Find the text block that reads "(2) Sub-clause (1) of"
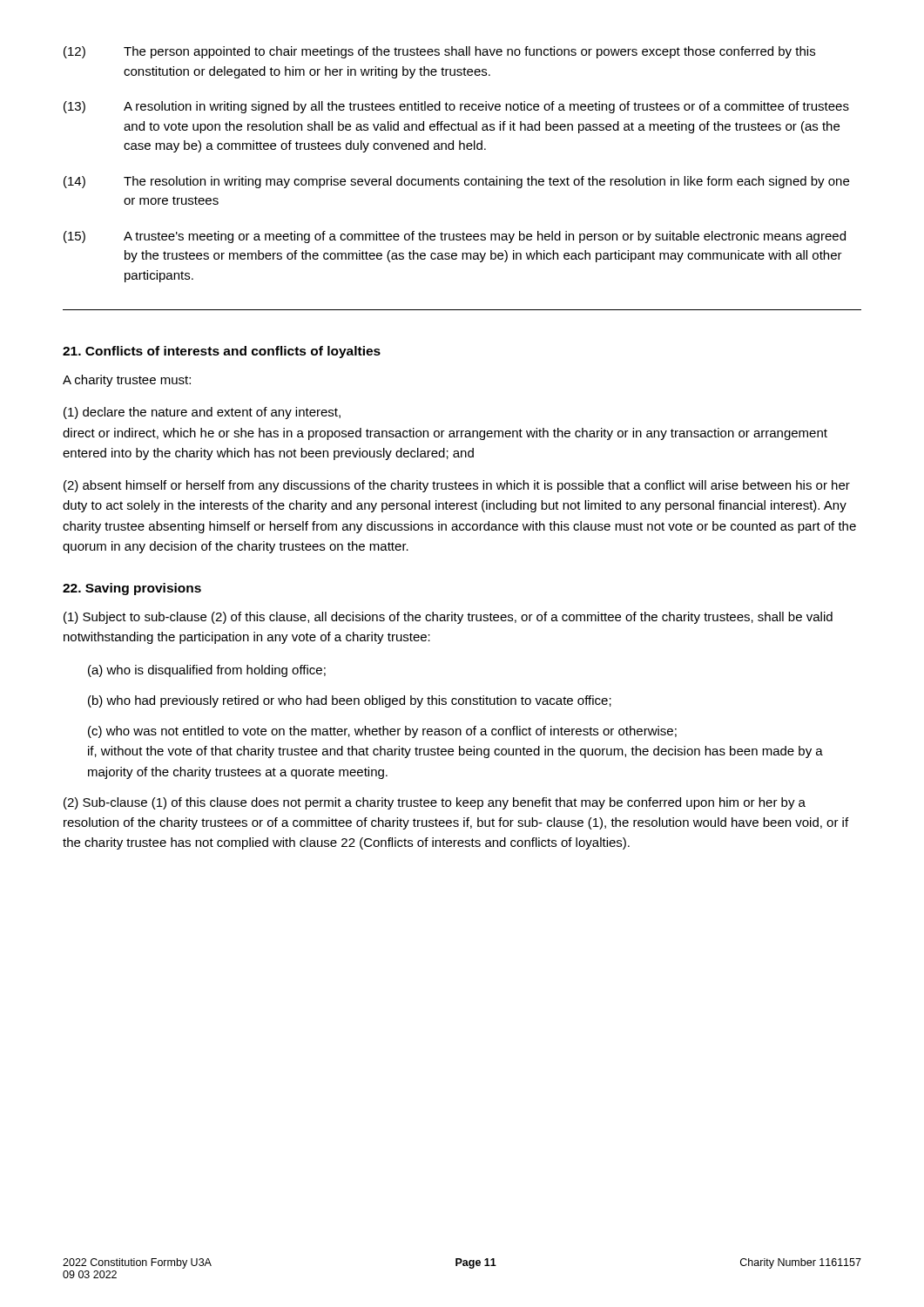This screenshot has height=1307, width=924. (456, 822)
